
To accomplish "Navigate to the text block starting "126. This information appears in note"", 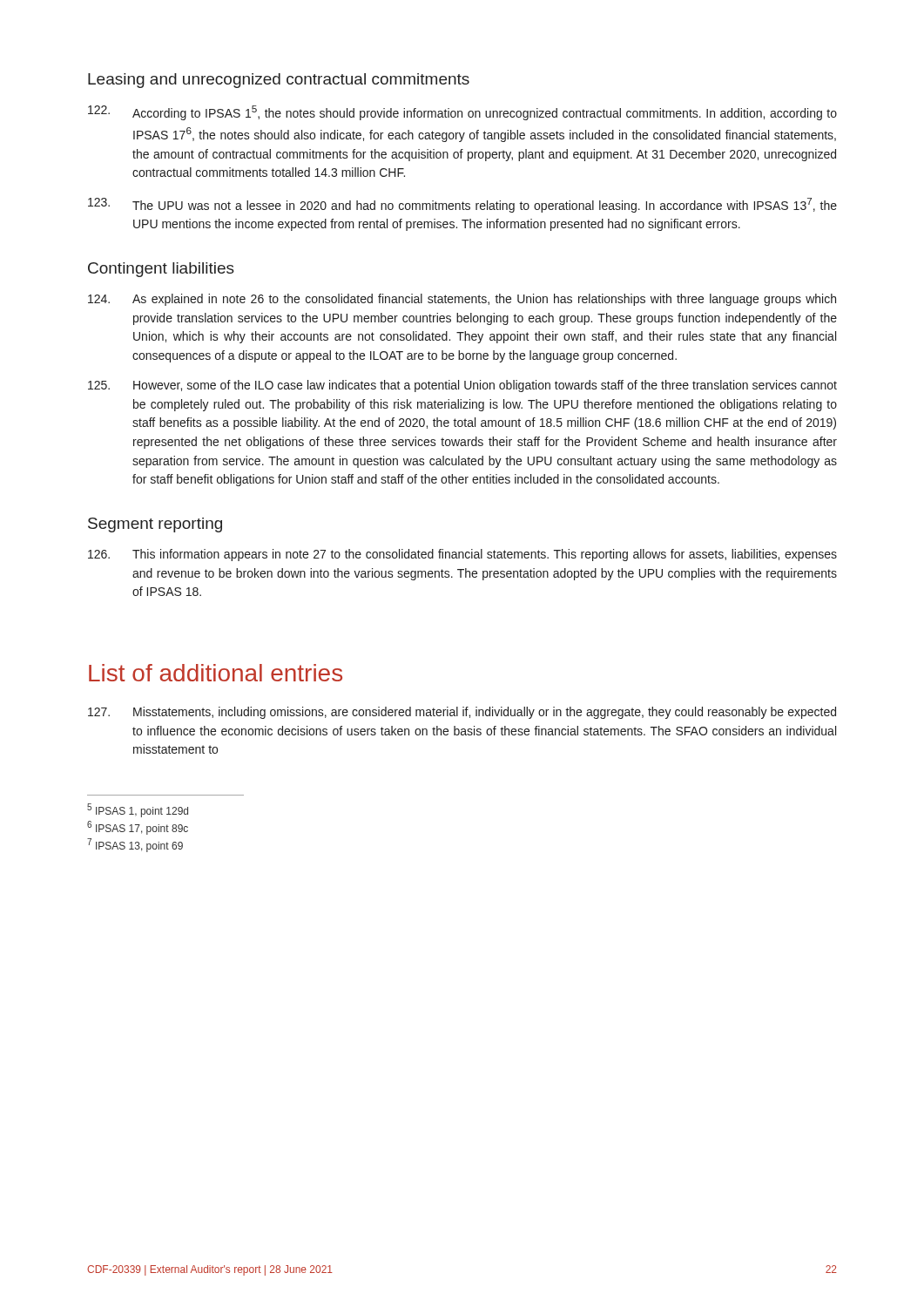I will click(462, 574).
